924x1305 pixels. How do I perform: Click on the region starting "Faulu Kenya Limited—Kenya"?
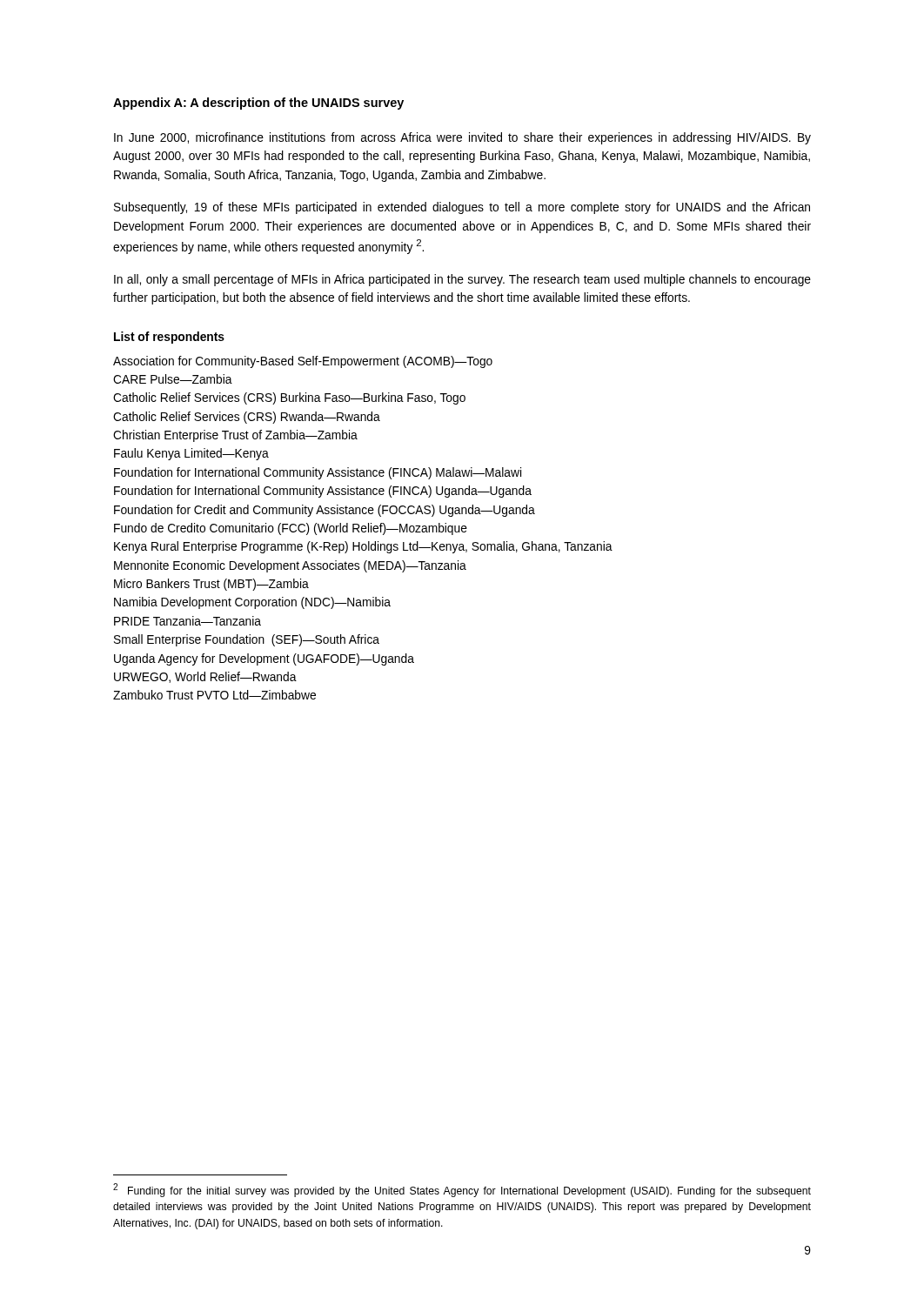pos(191,454)
